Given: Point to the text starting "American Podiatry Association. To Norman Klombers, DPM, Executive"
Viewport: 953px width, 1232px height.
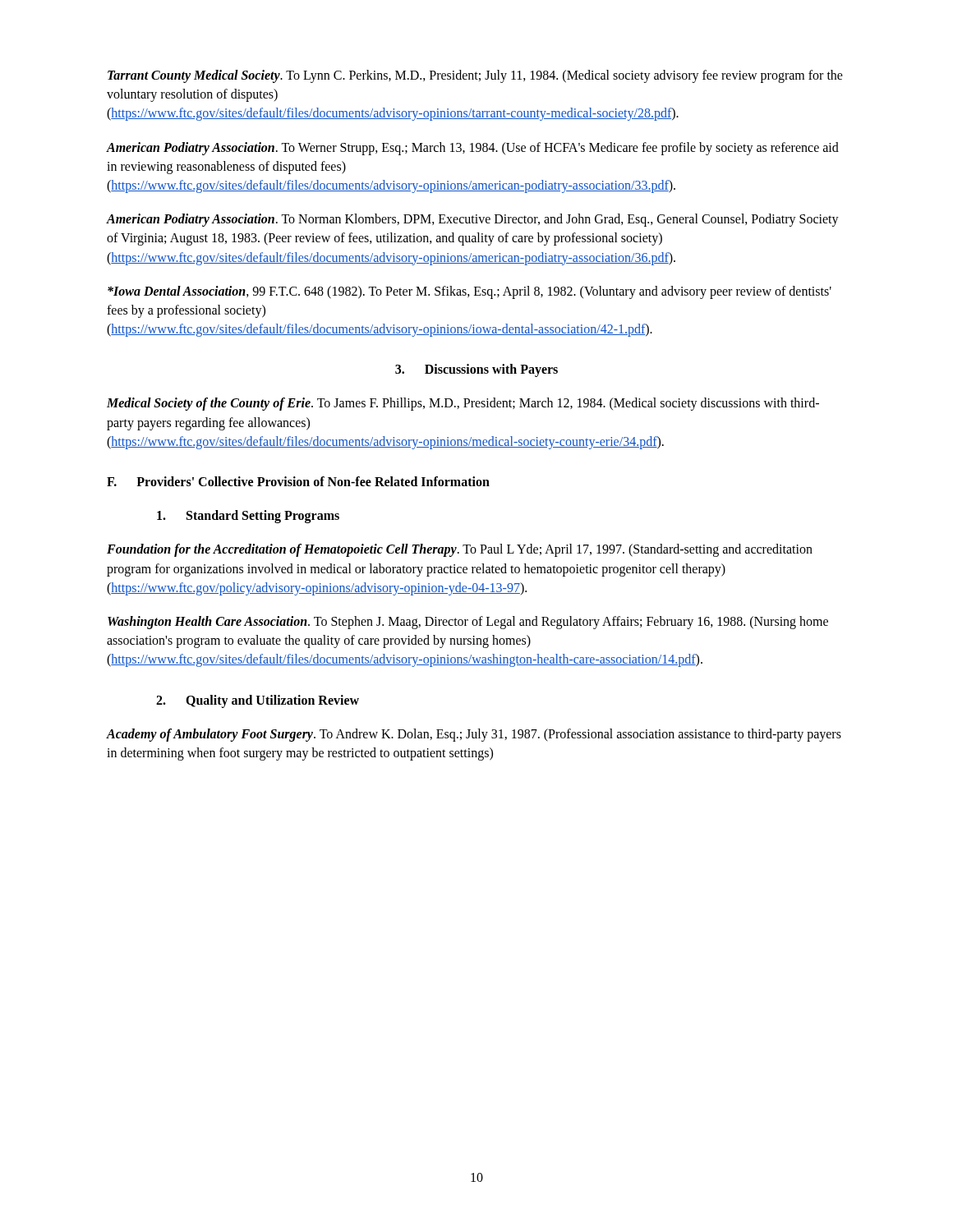Looking at the screenshot, I should (473, 238).
